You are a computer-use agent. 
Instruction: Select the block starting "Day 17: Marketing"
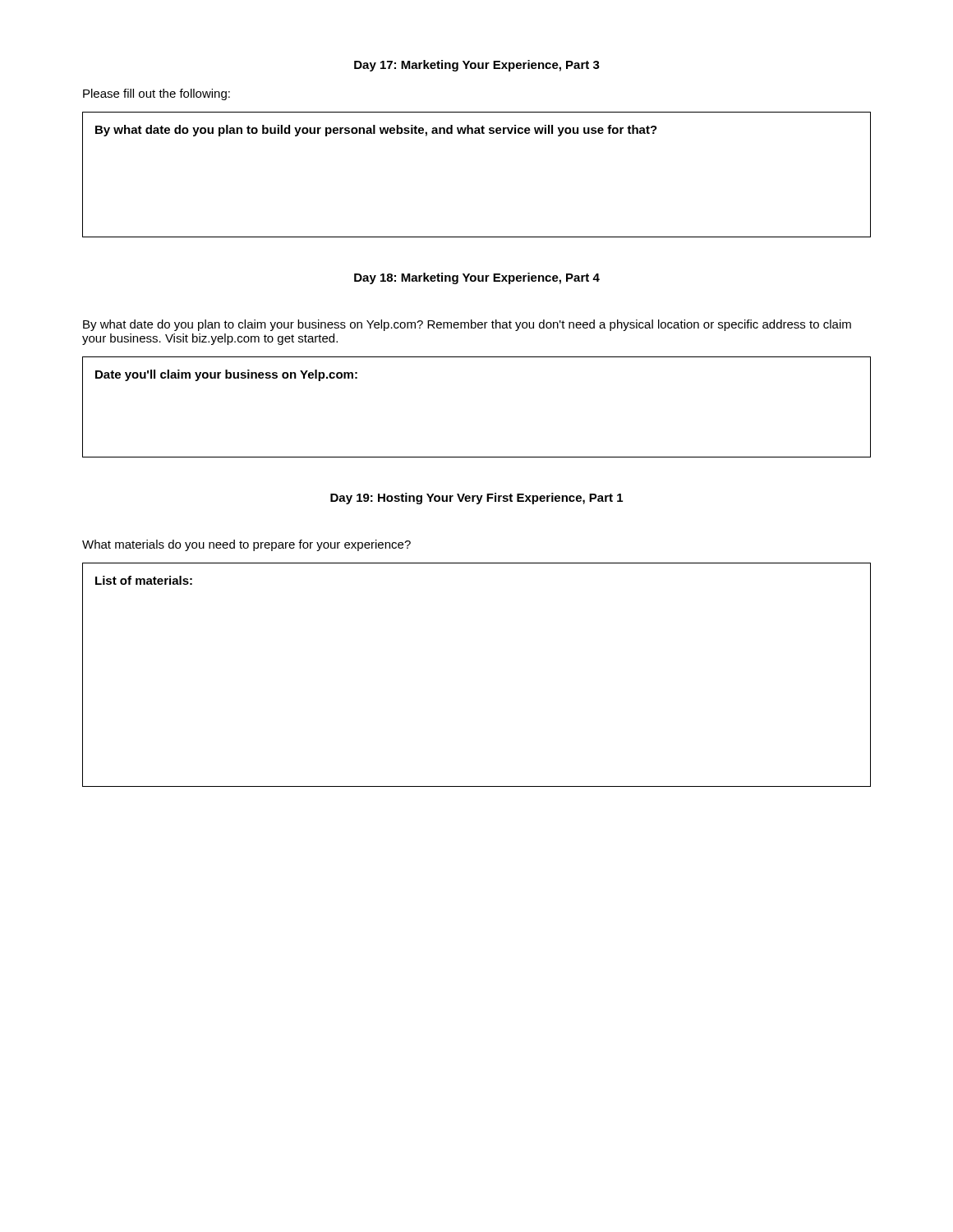[476, 64]
